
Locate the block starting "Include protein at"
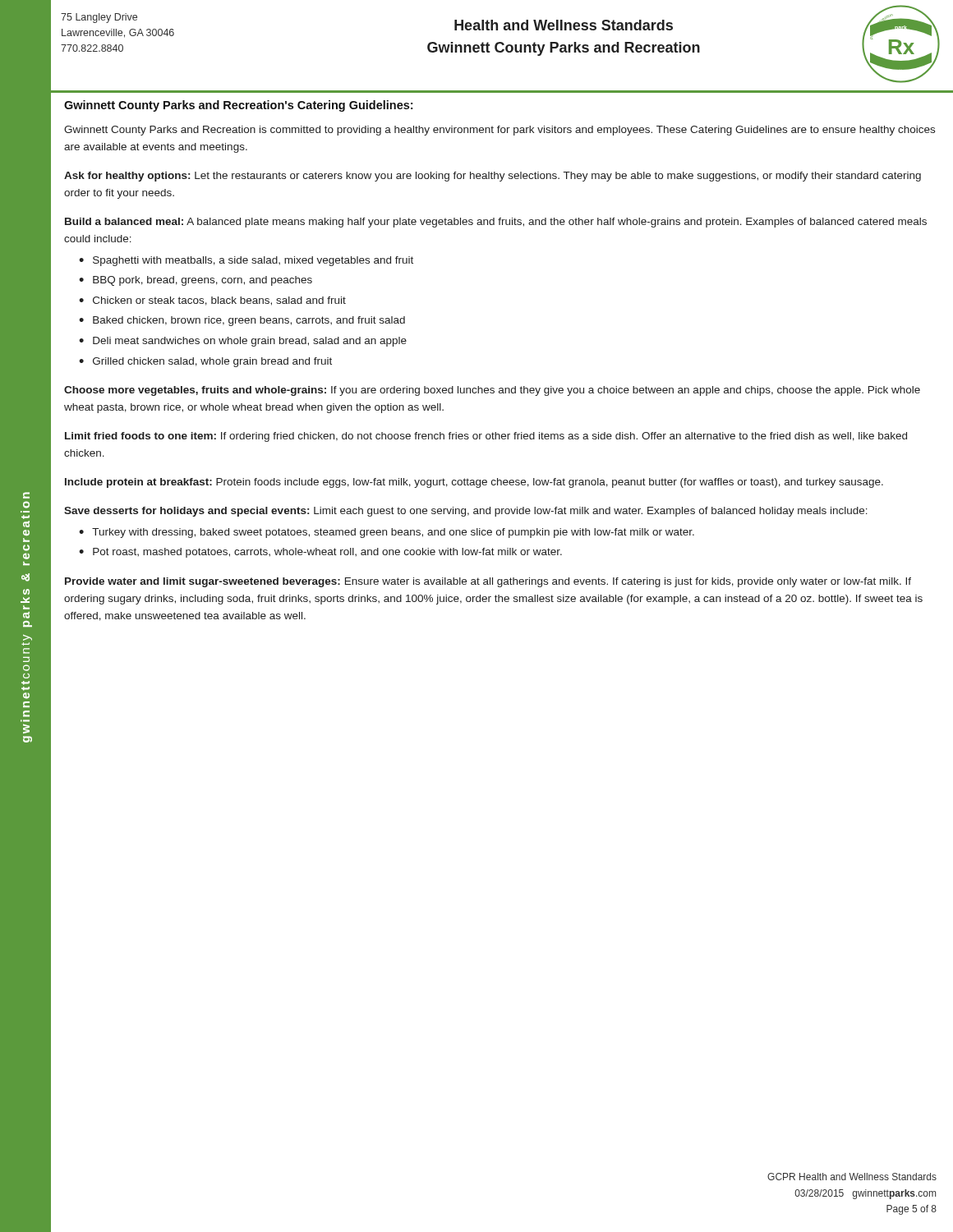474,482
